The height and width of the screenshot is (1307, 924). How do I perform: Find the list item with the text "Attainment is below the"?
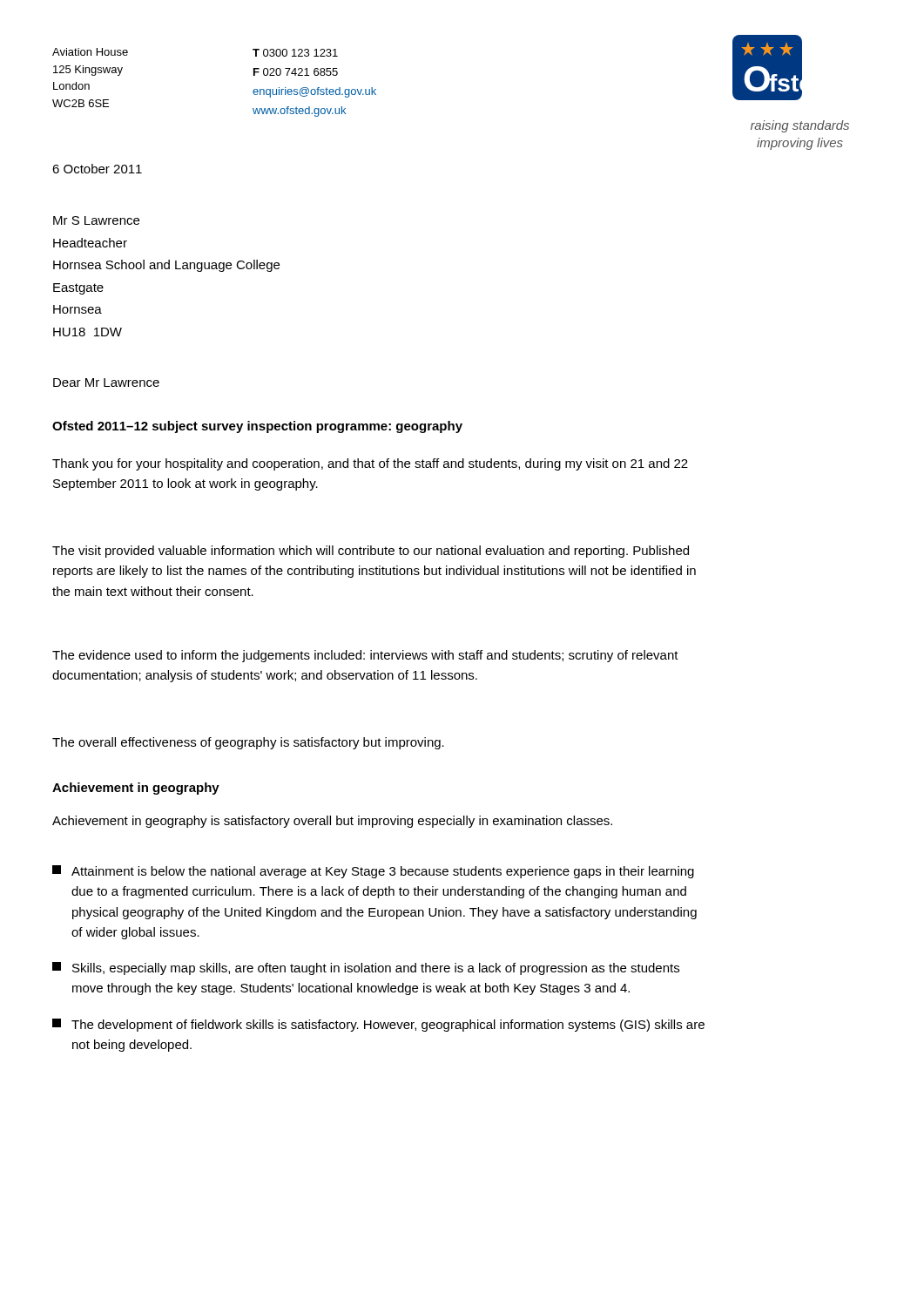point(379,901)
